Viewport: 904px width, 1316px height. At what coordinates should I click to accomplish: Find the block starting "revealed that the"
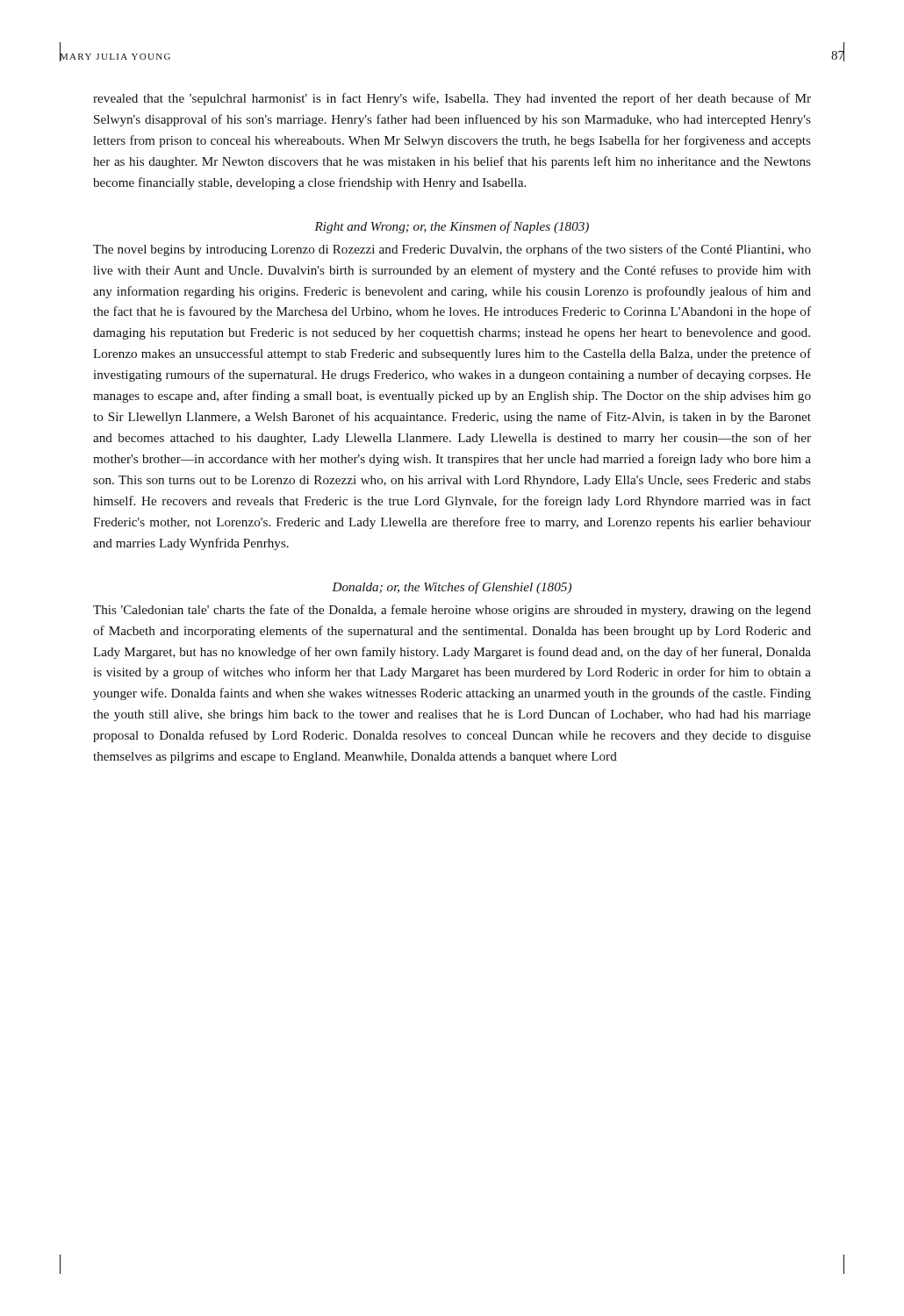click(x=452, y=140)
